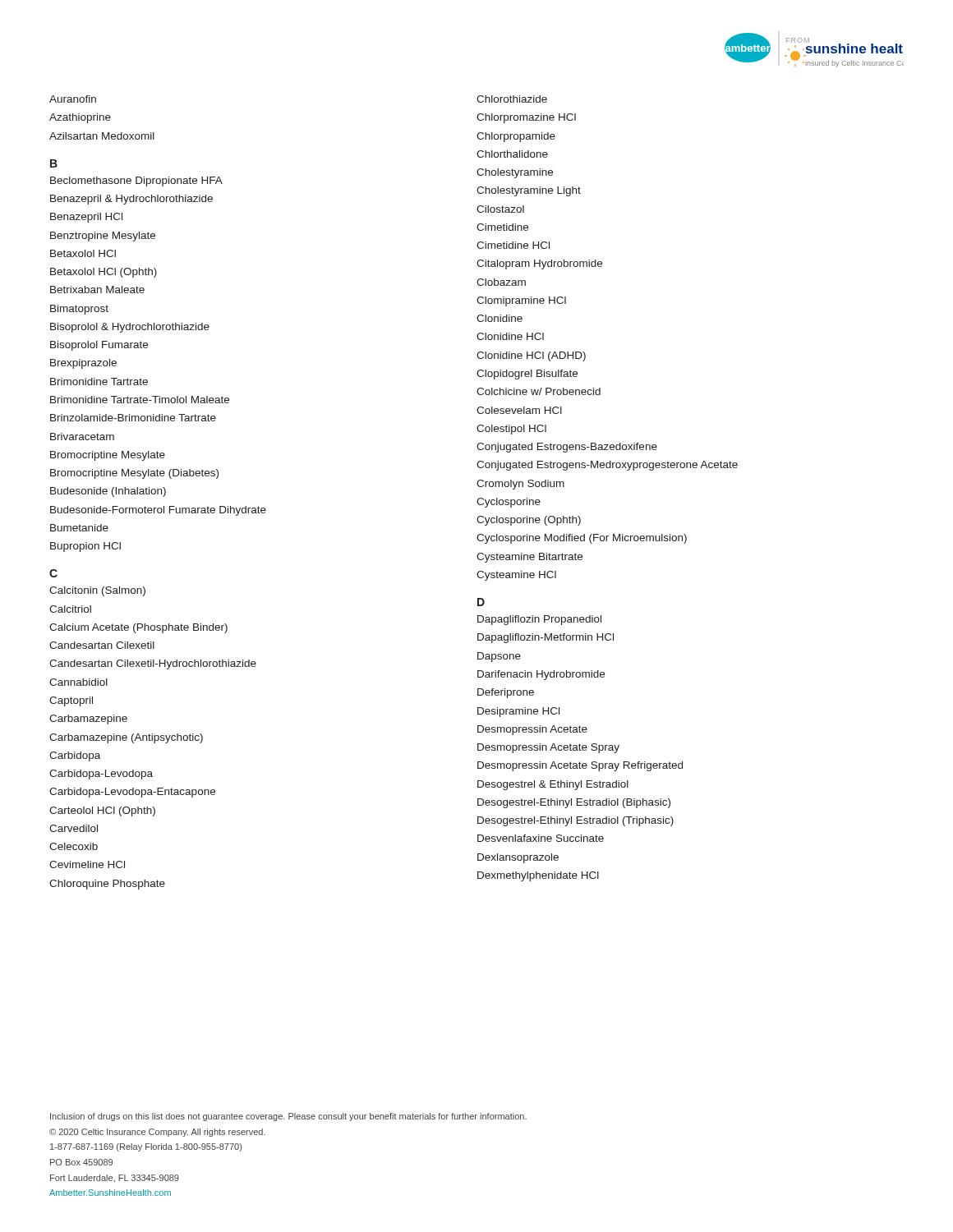
Task: Point to "Bromocriptine Mesylate"
Action: [x=108, y=456]
